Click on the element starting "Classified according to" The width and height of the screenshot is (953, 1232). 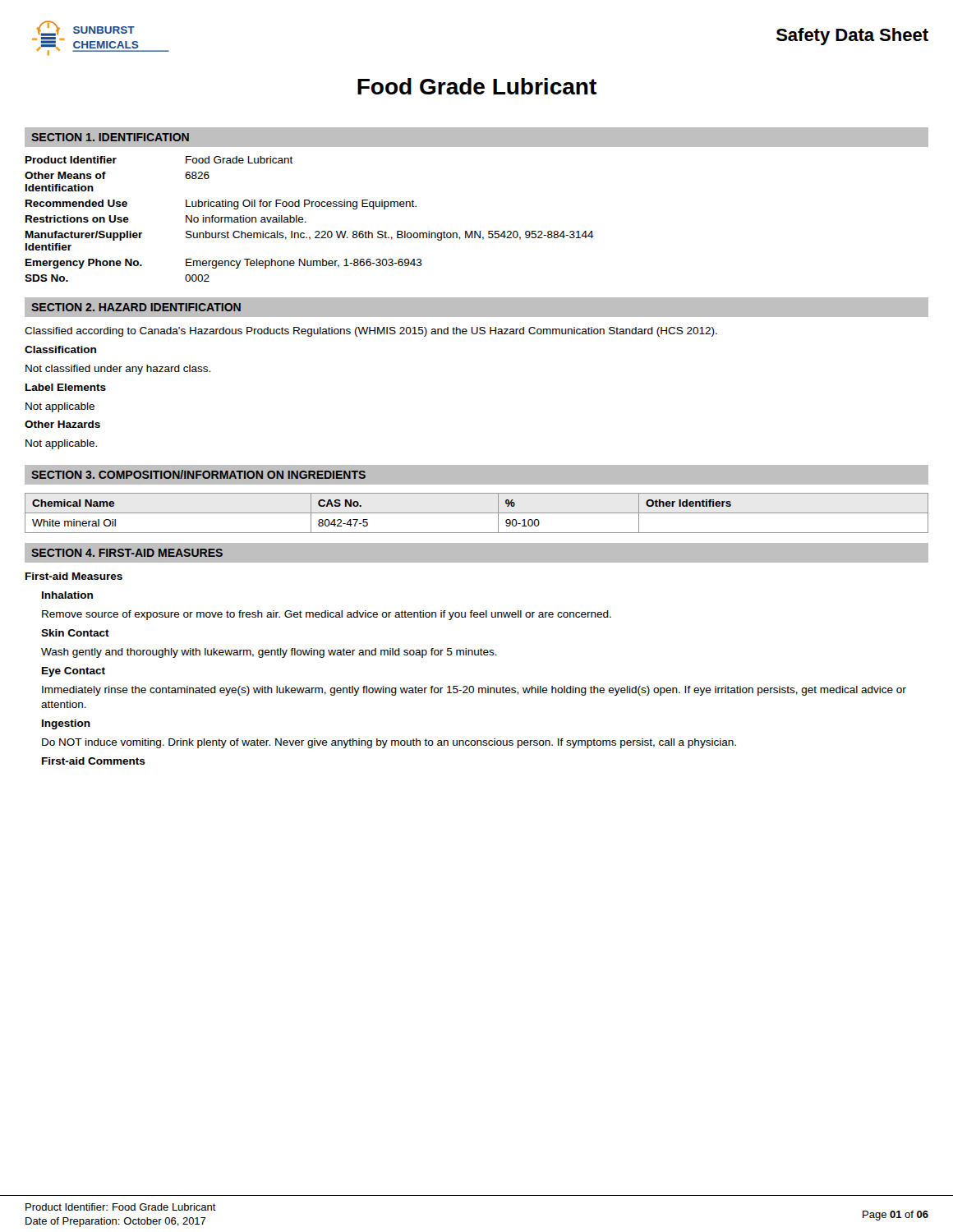click(x=371, y=331)
